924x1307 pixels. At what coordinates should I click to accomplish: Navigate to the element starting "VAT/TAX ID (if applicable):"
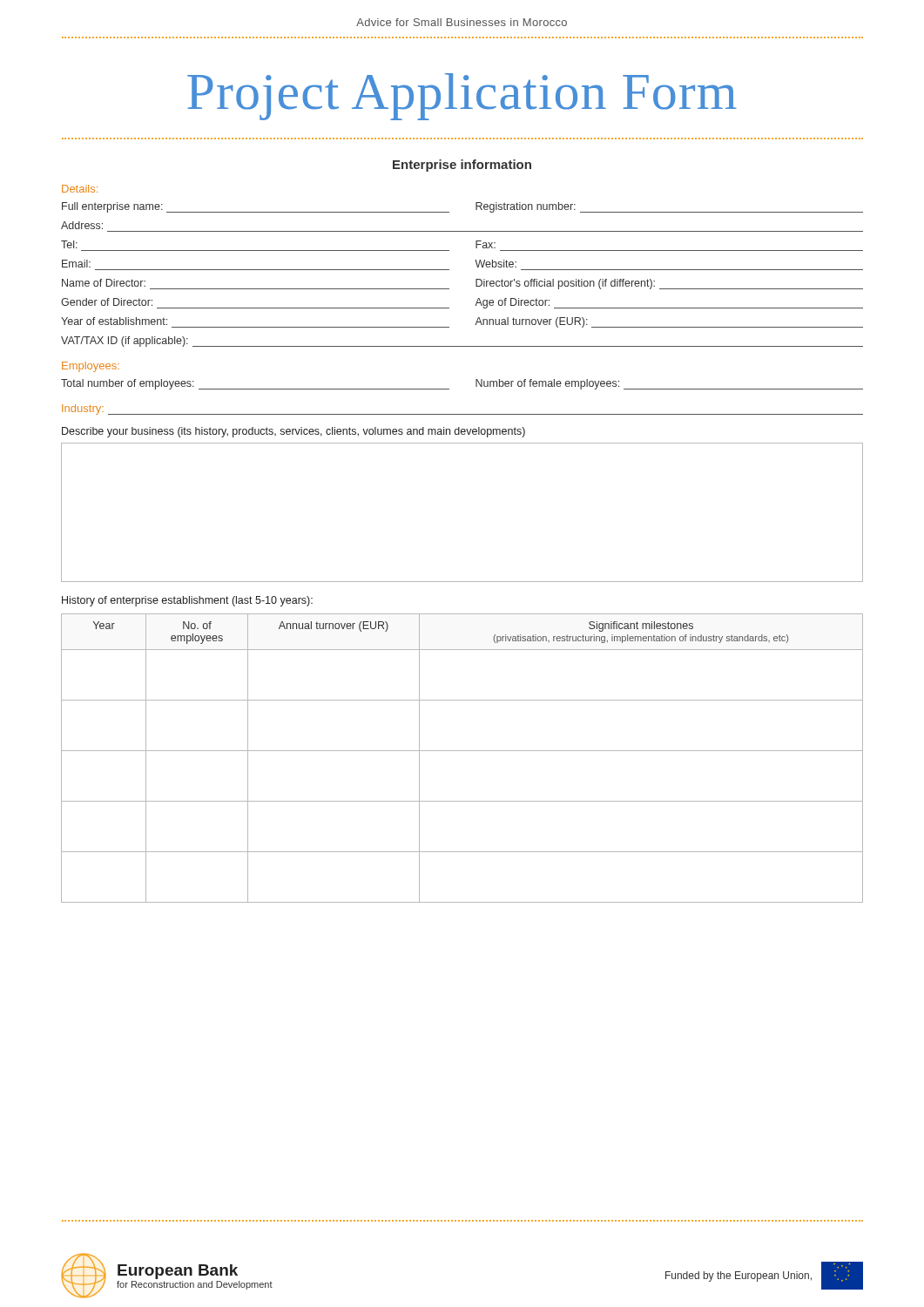coord(462,340)
